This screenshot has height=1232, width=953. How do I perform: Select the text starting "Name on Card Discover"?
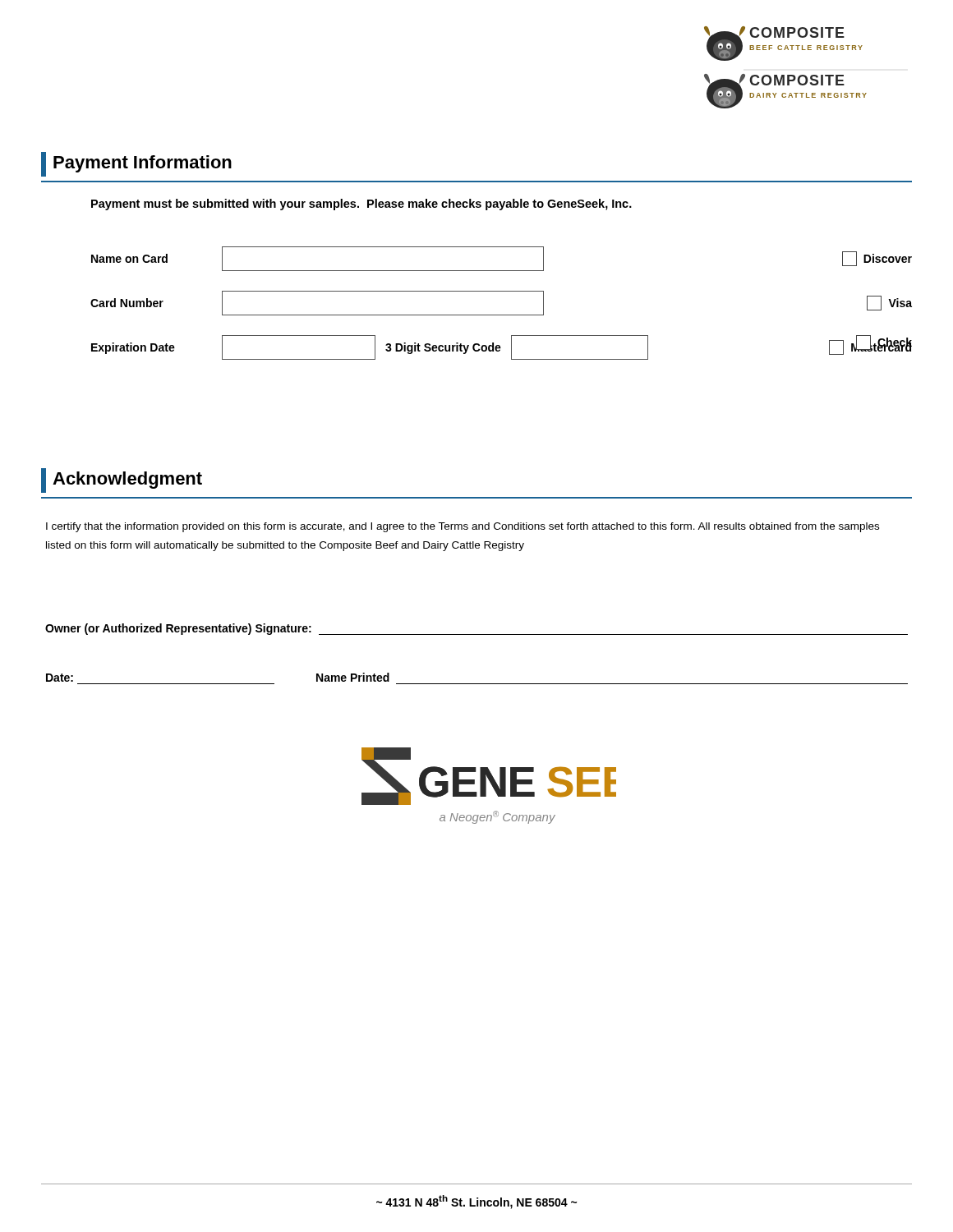(x=501, y=259)
